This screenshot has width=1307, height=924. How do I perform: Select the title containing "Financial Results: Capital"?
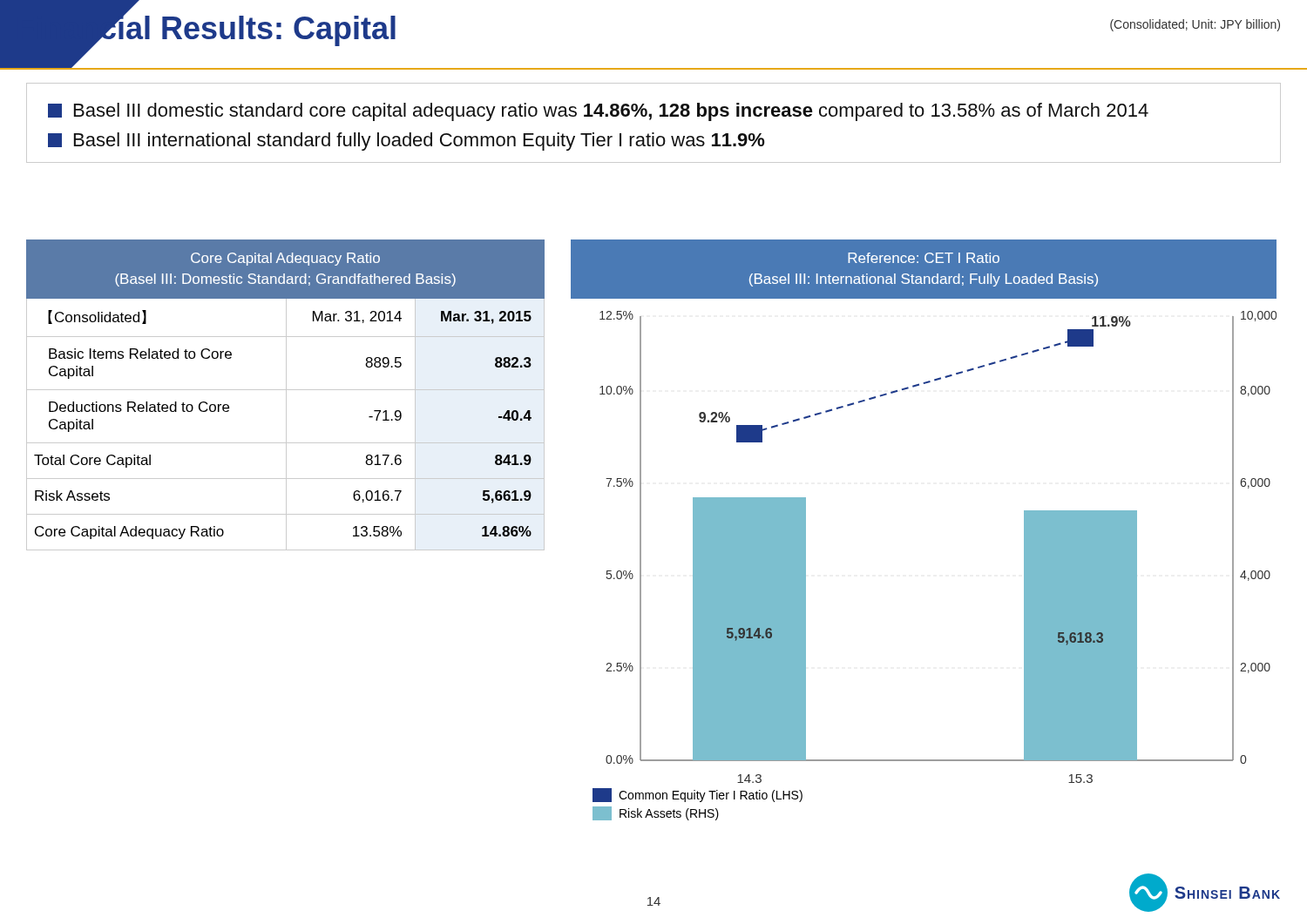pos(207,28)
